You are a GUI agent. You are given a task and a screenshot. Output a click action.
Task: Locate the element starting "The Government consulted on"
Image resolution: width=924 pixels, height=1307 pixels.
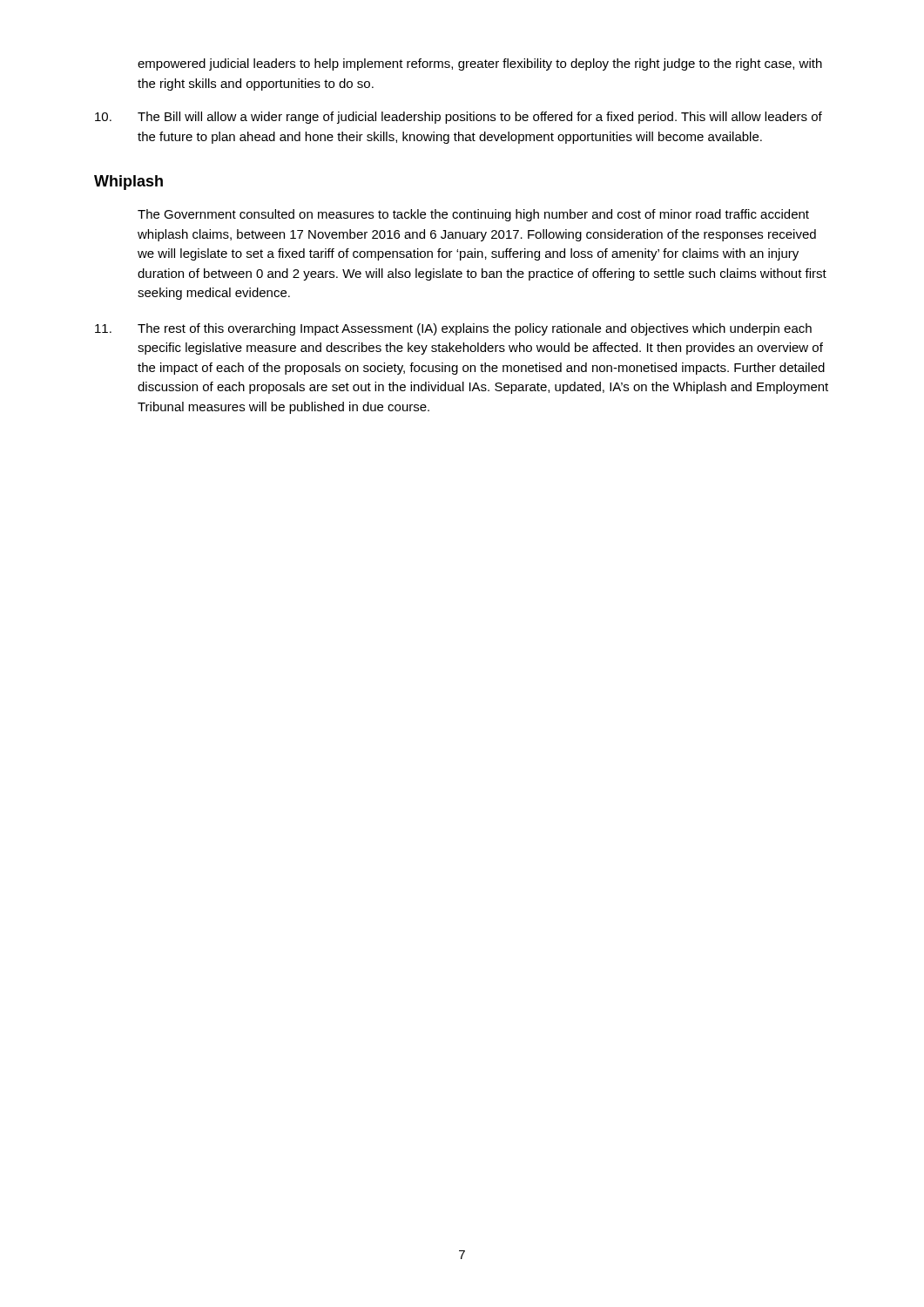pyautogui.click(x=482, y=253)
